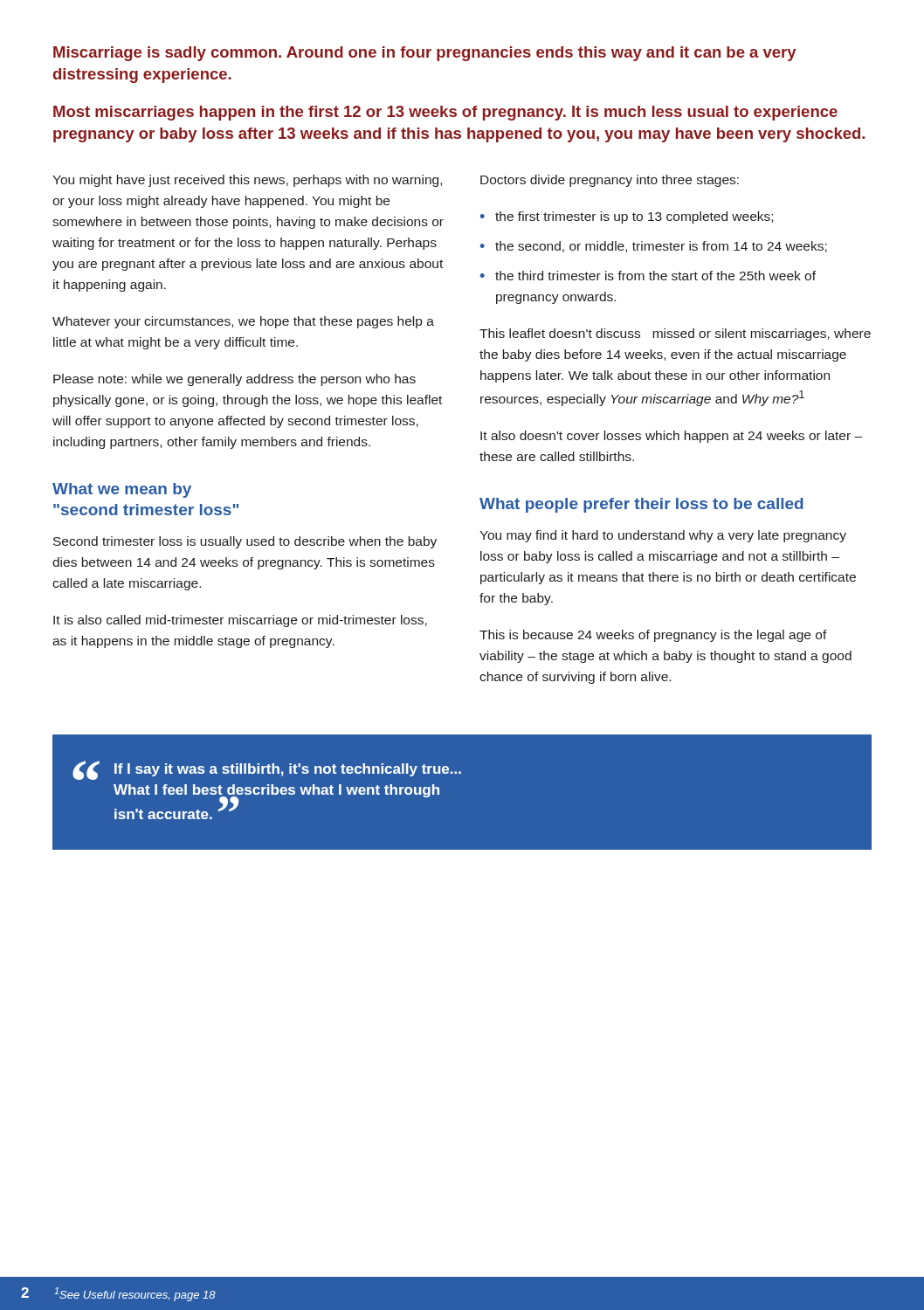Click on the text block that says "Second trimester loss is usually used to describe"
This screenshot has height=1310, width=924.
click(245, 562)
